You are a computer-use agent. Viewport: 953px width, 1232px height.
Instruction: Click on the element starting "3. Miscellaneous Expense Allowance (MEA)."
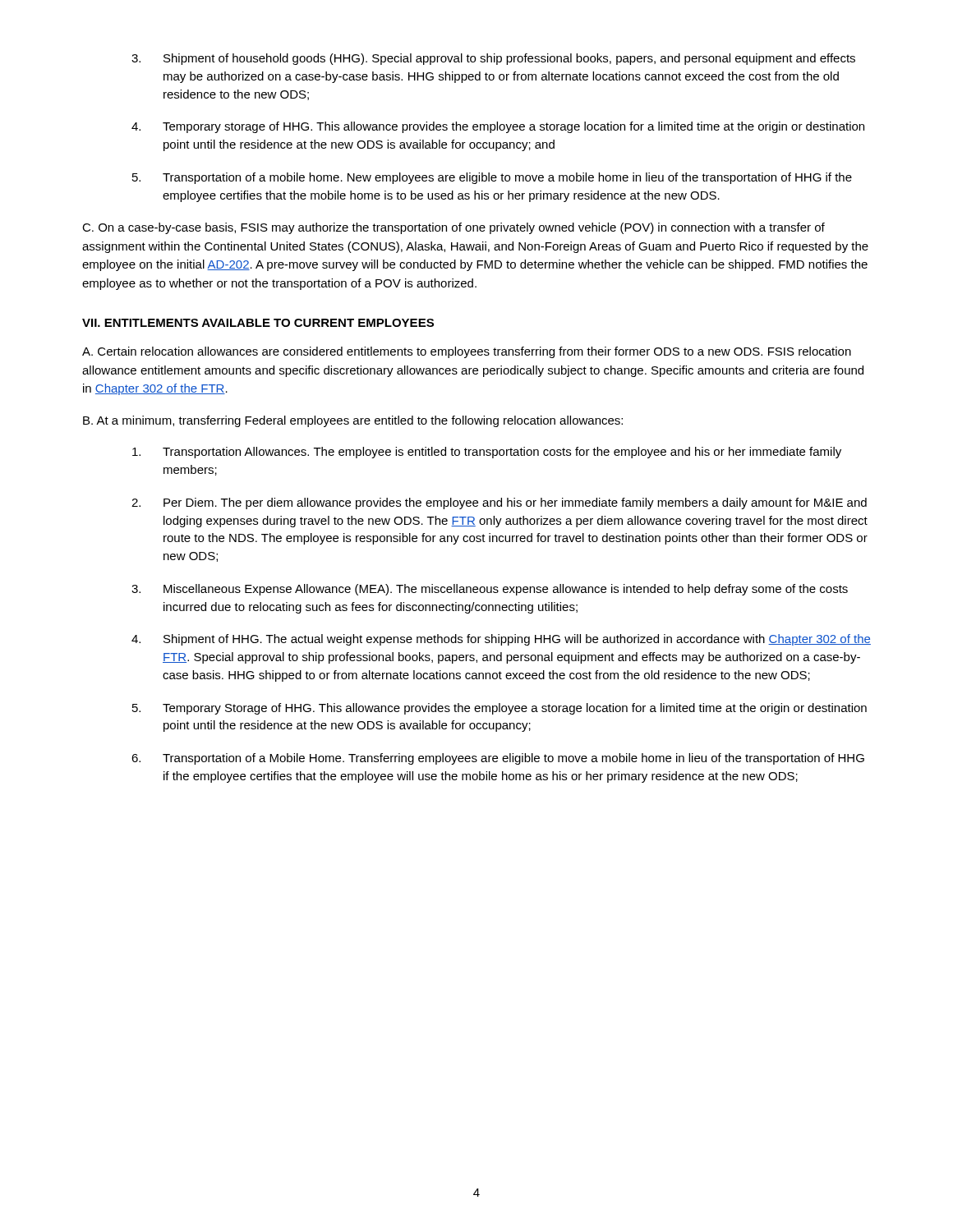tap(501, 598)
